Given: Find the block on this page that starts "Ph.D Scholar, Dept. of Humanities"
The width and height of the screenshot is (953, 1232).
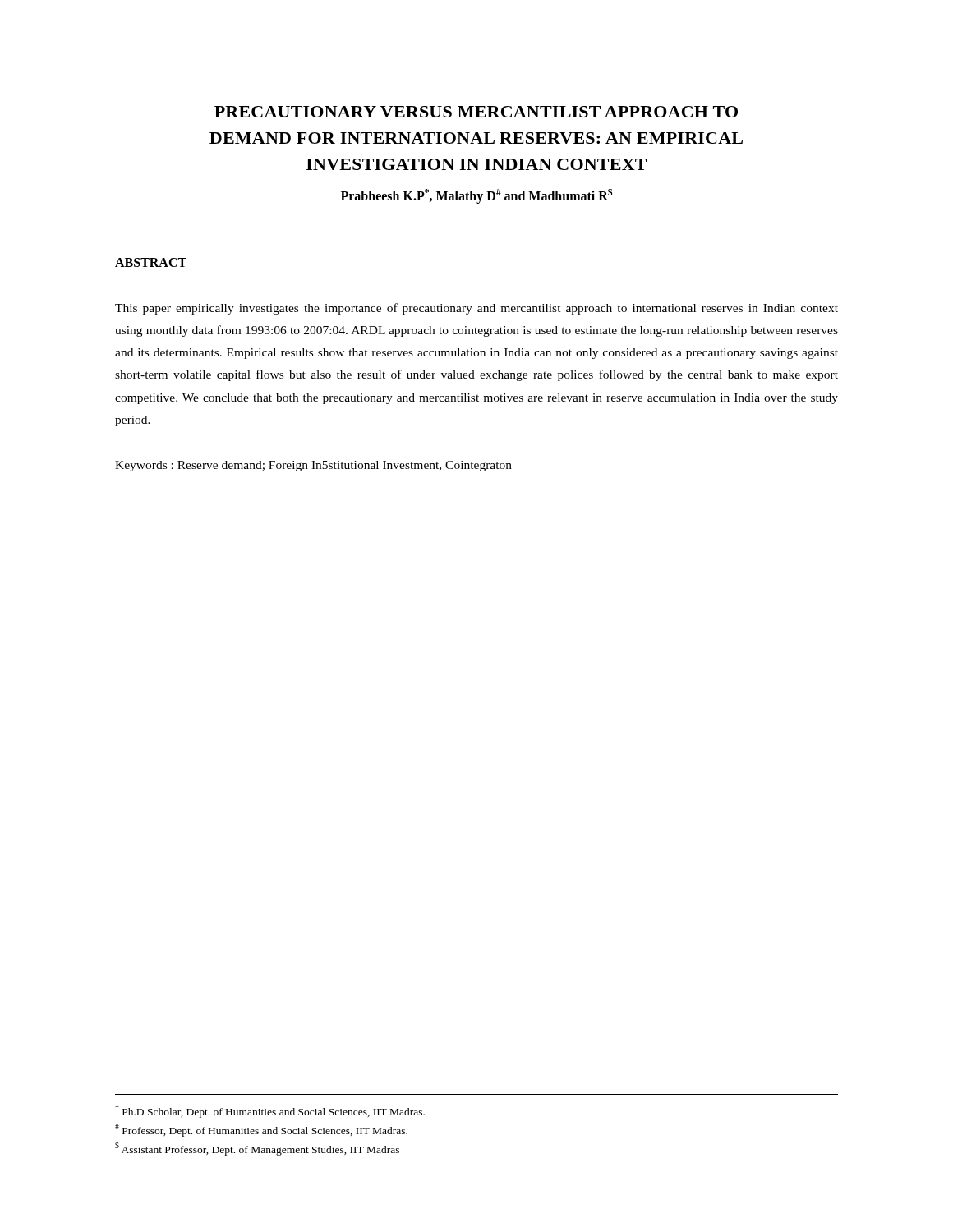Looking at the screenshot, I should 270,1110.
